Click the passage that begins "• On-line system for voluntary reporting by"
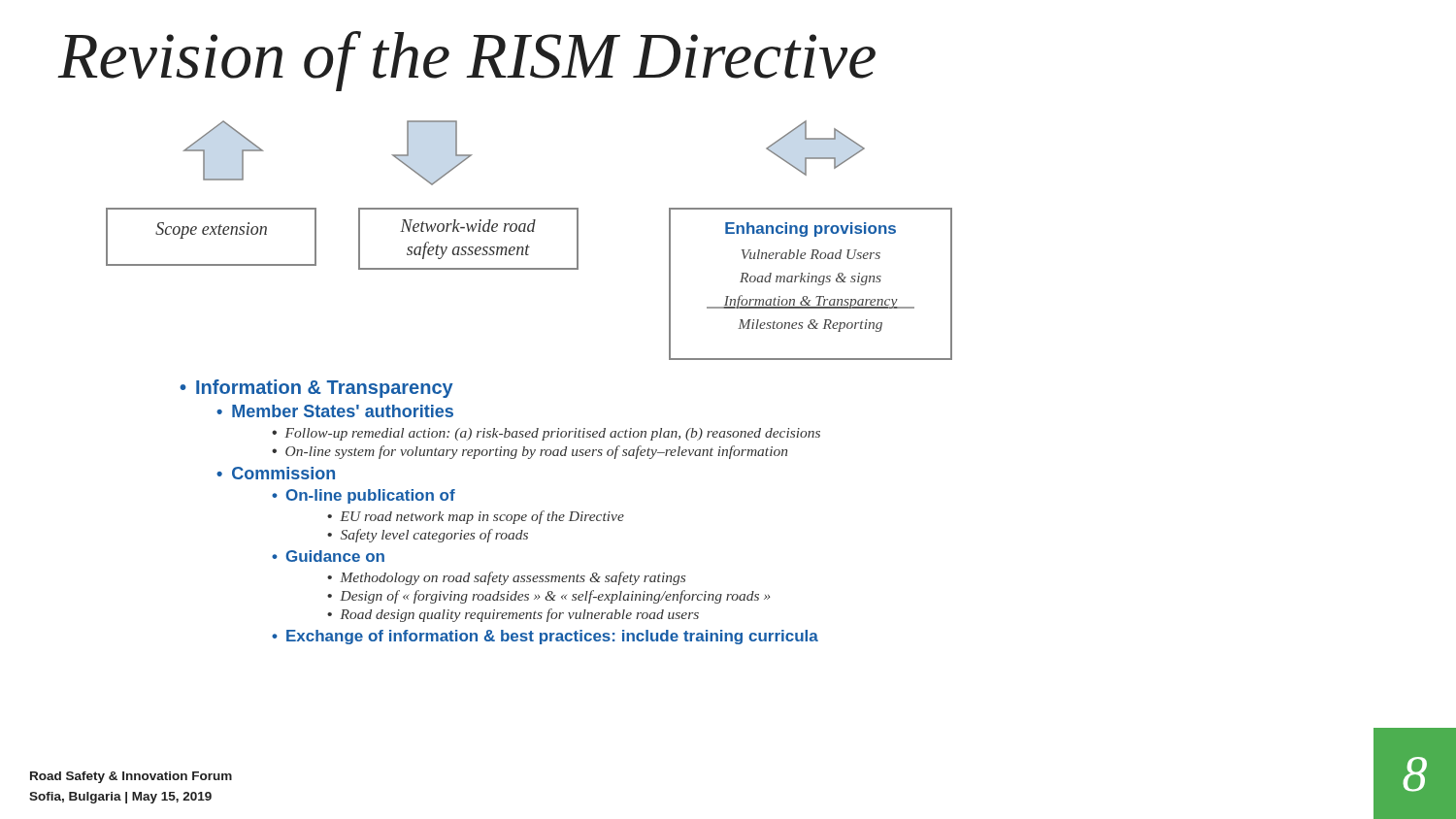 click(530, 451)
